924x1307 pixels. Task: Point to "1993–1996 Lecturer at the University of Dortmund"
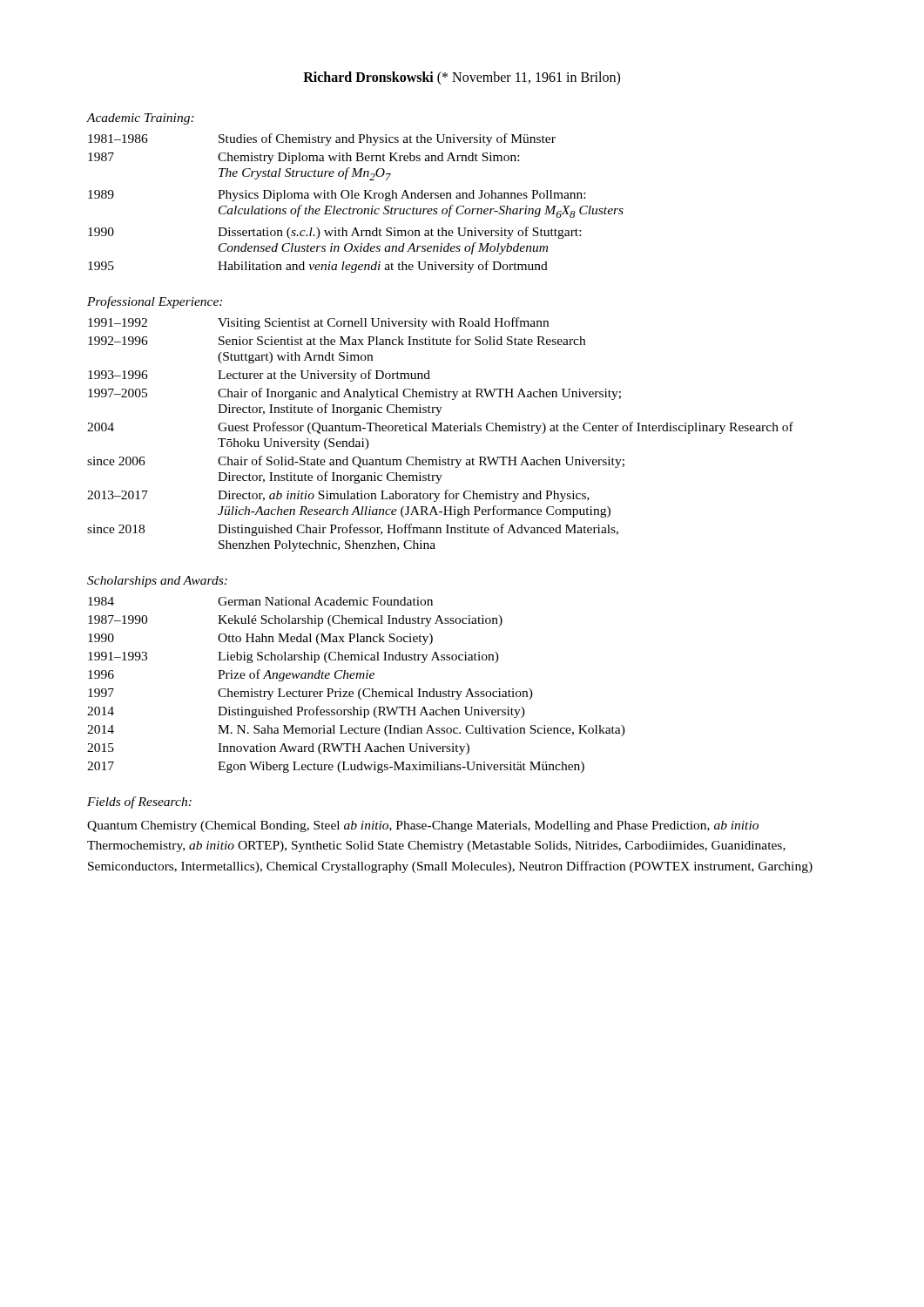click(x=259, y=376)
